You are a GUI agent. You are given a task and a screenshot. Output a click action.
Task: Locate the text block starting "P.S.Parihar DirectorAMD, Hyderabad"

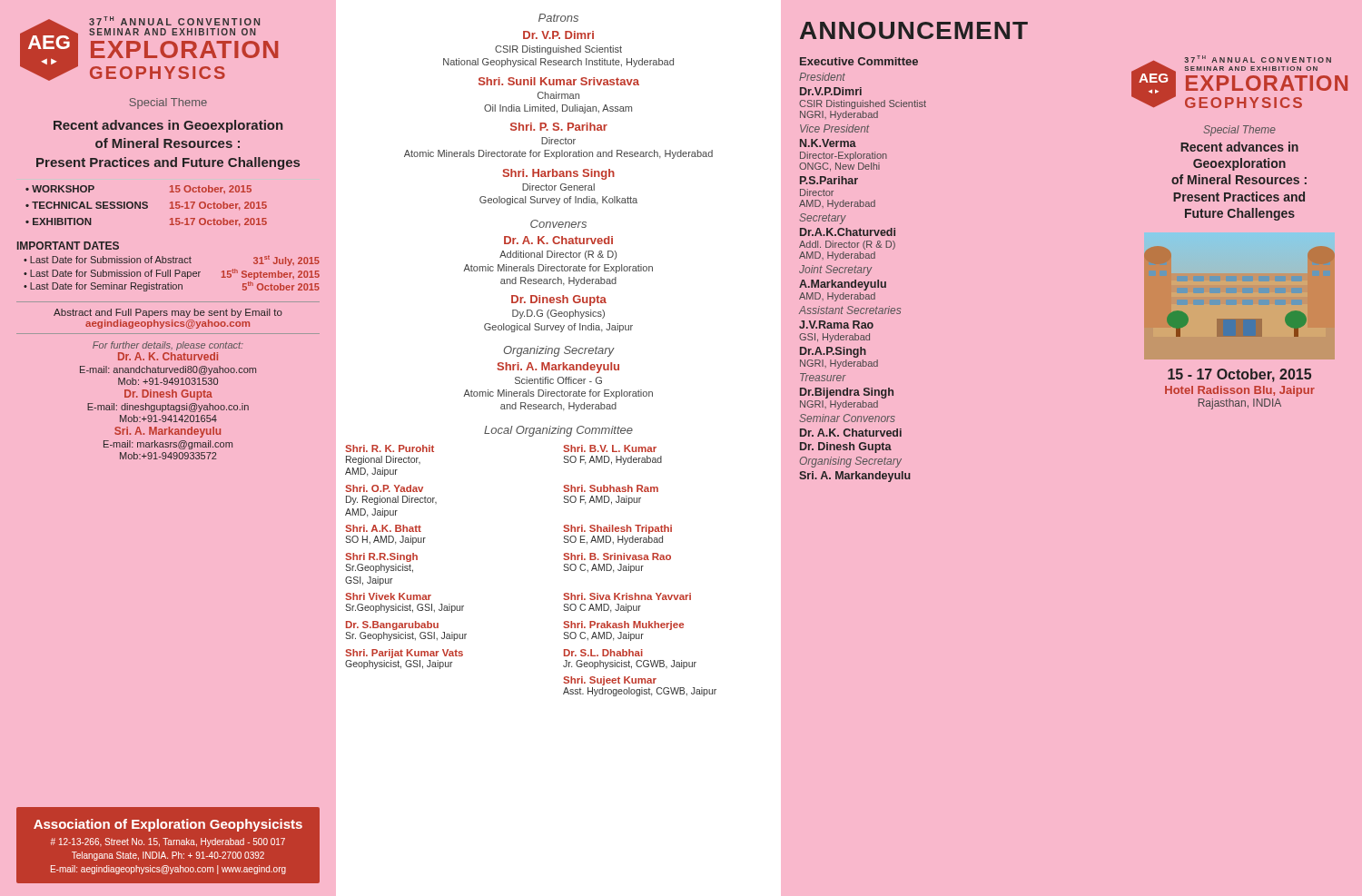pos(829,180)
